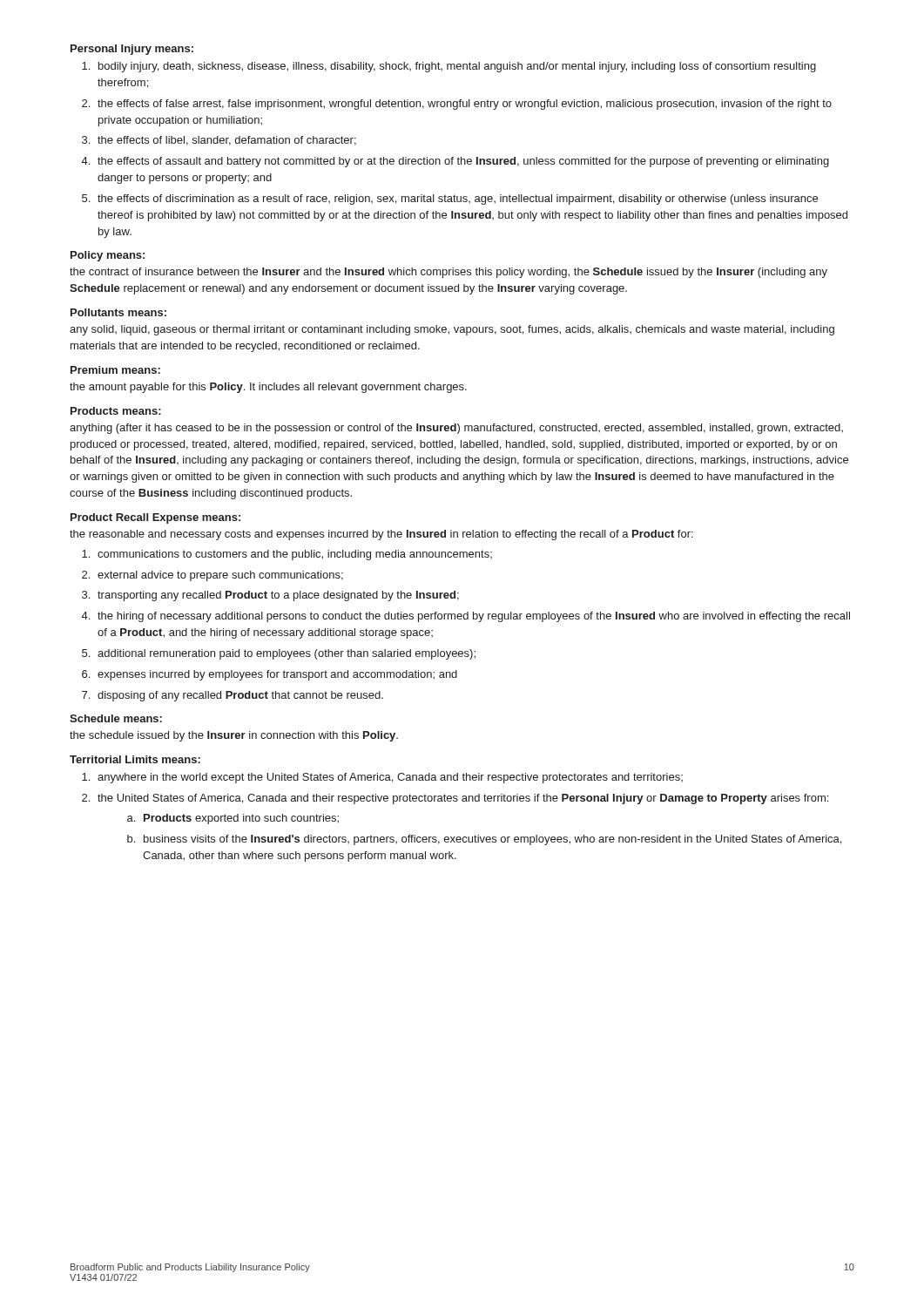
Task: Point to the text starting "Products means:"
Action: coord(116,411)
